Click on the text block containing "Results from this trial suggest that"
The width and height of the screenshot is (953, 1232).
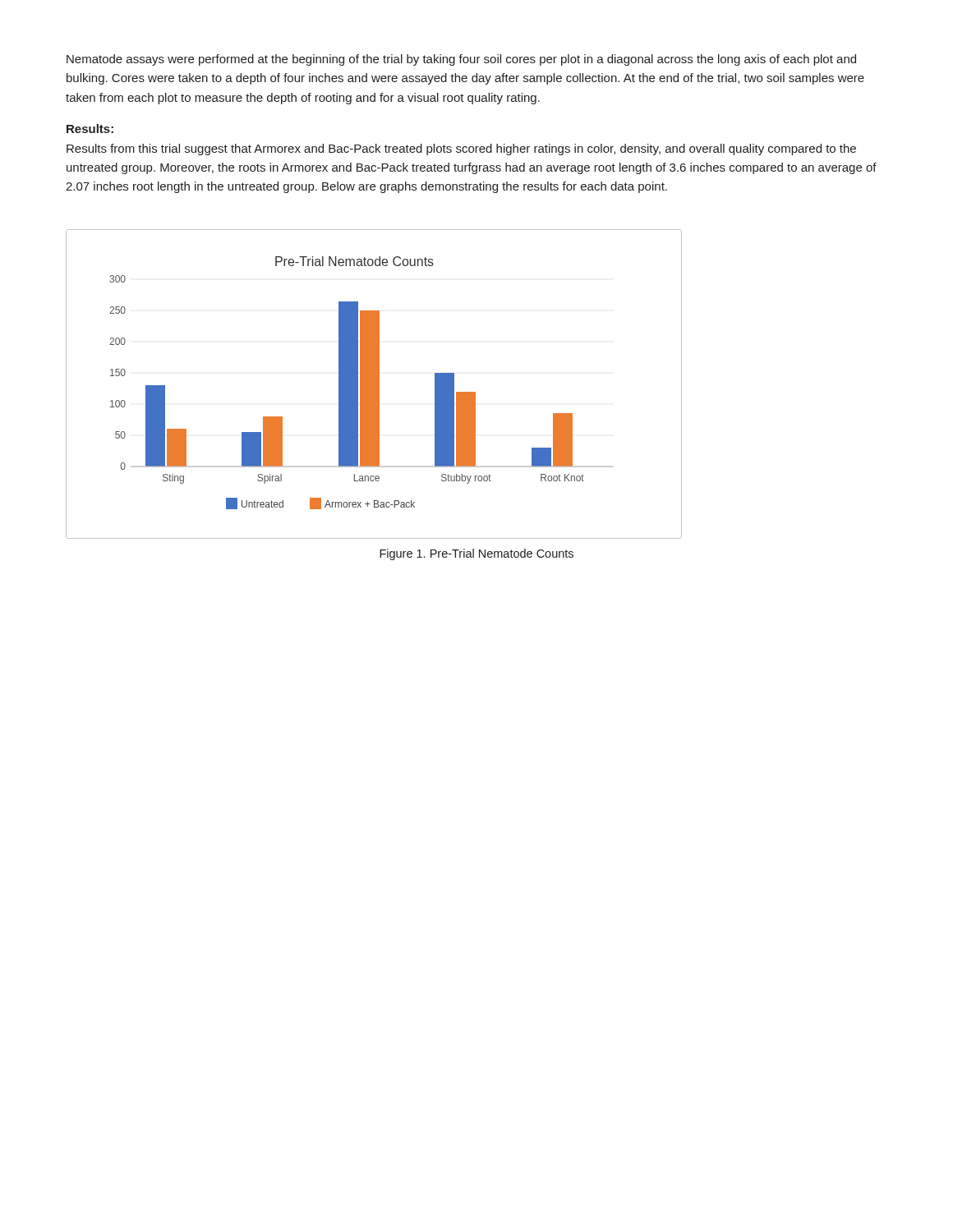click(471, 167)
